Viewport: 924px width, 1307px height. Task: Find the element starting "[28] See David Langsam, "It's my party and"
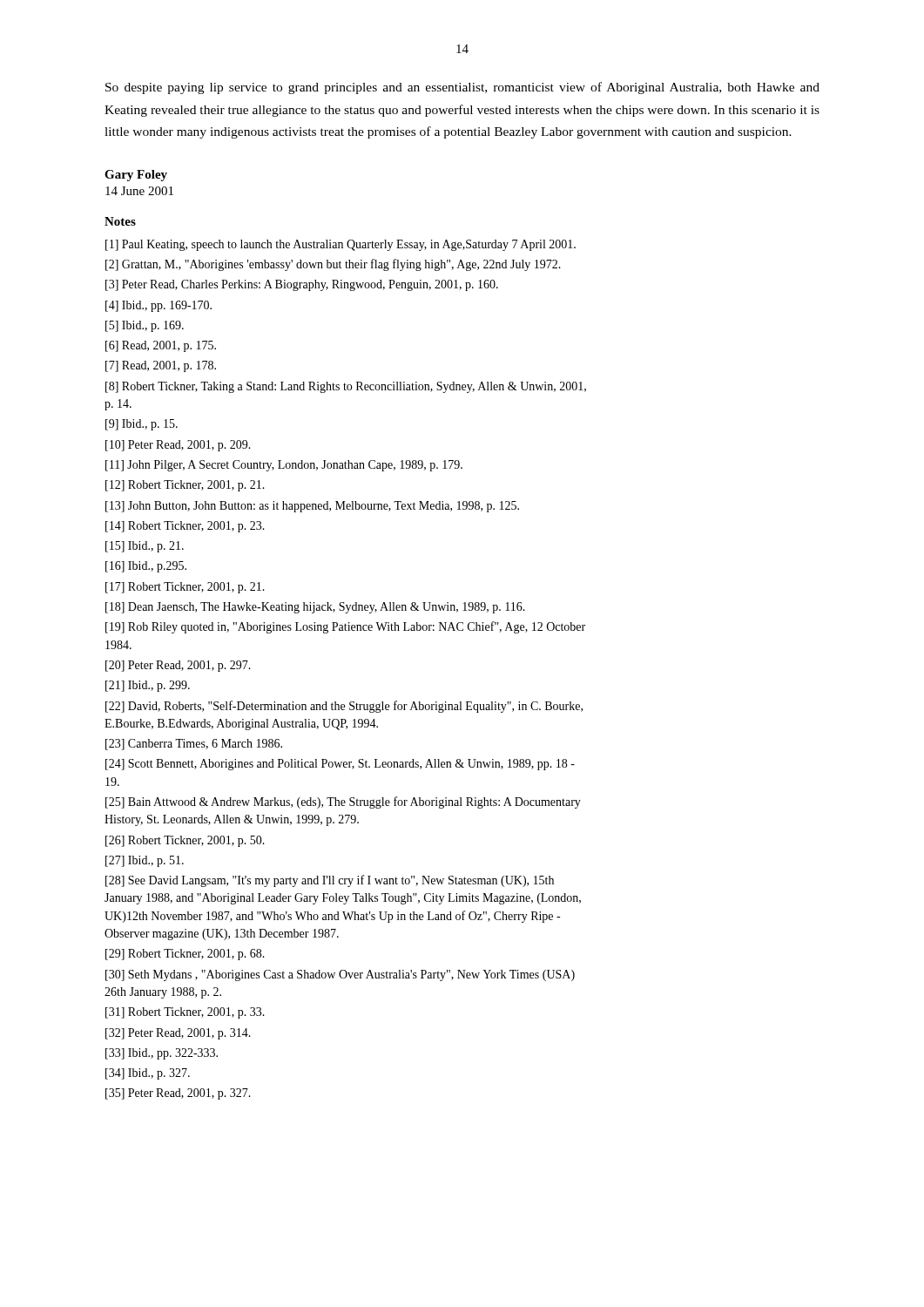pos(343,907)
